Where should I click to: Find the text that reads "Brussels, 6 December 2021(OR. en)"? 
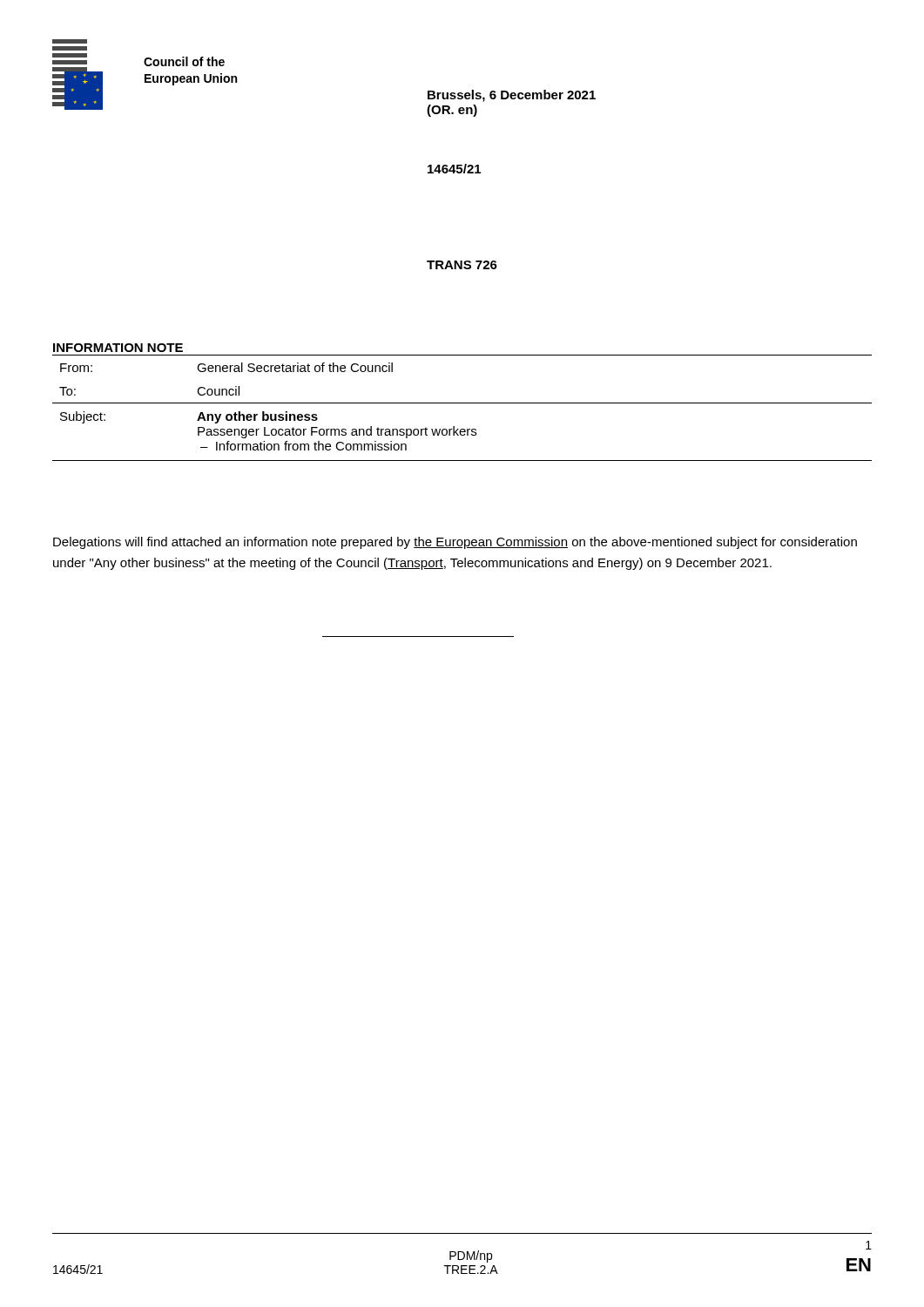511,102
